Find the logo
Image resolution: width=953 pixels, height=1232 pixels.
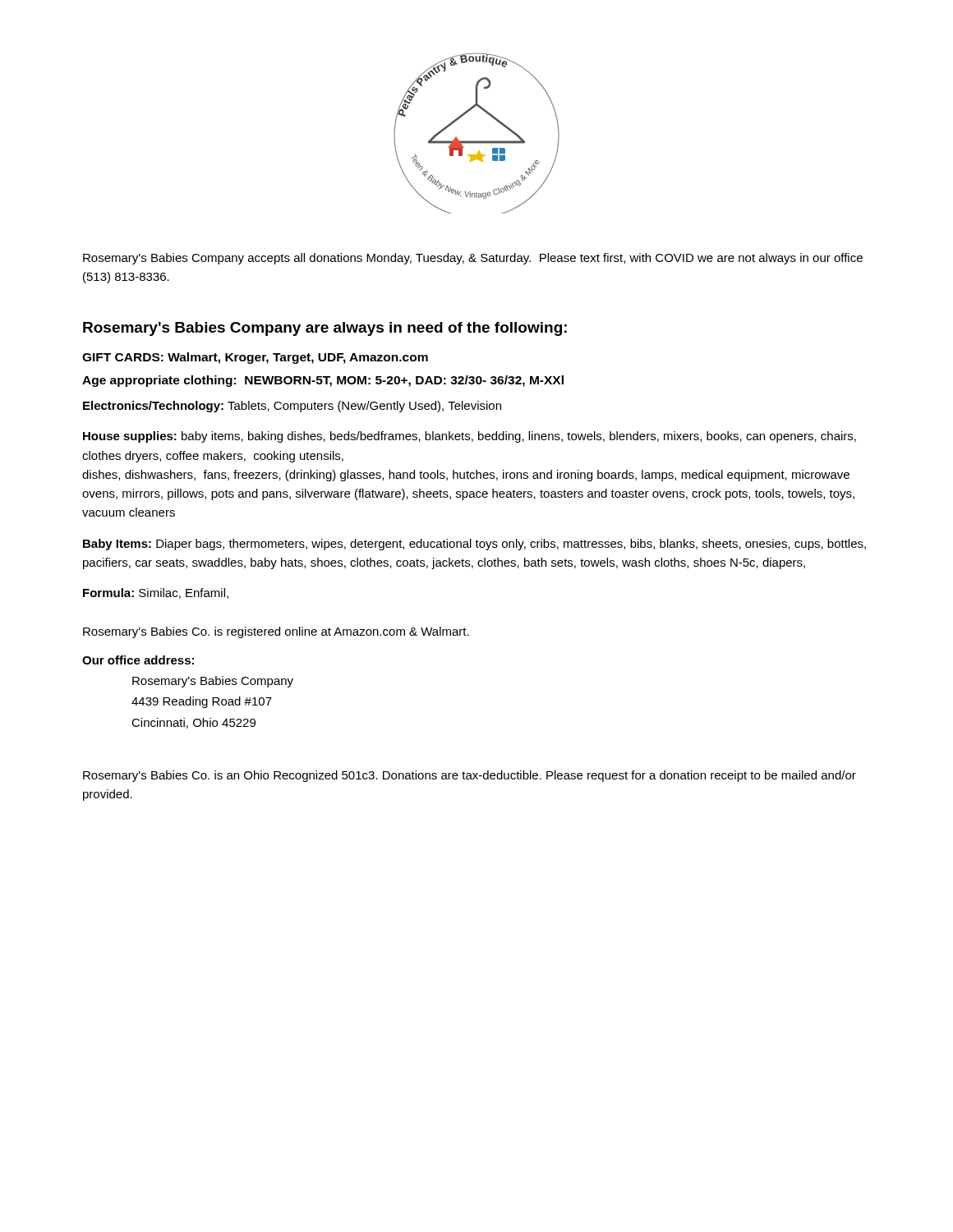click(x=476, y=133)
